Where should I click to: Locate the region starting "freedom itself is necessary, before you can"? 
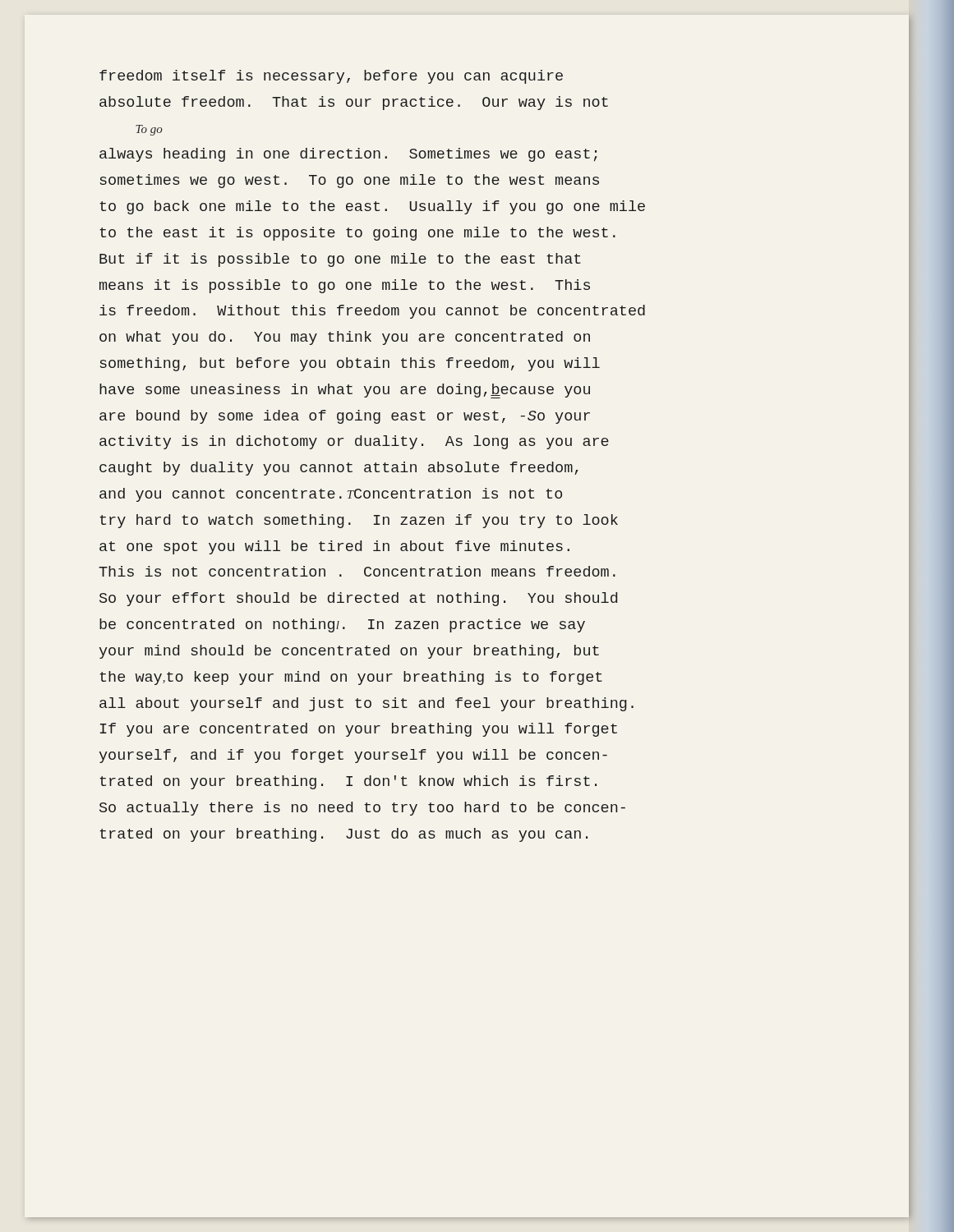(x=471, y=456)
